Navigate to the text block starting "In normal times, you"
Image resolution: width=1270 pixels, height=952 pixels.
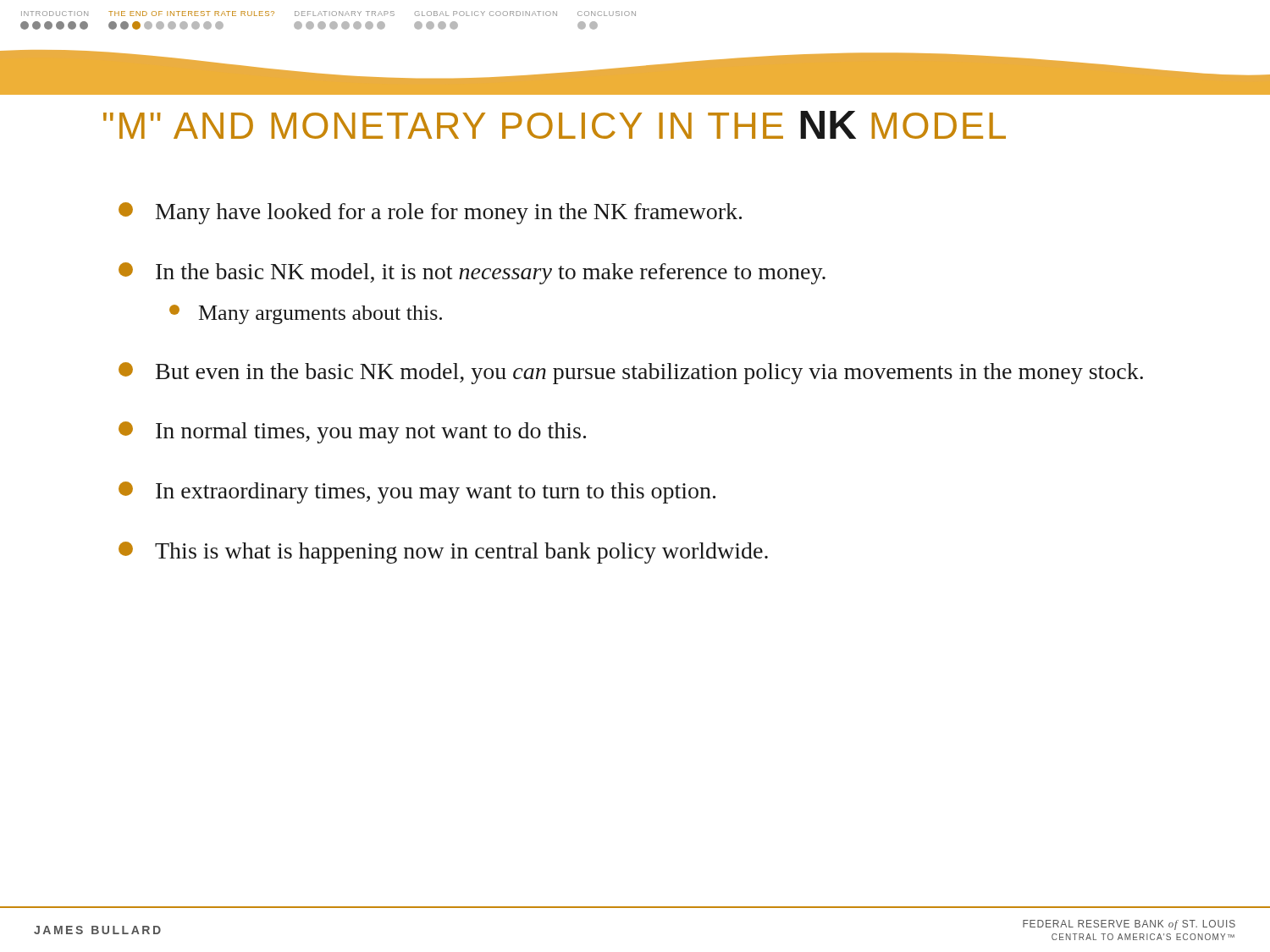[353, 431]
